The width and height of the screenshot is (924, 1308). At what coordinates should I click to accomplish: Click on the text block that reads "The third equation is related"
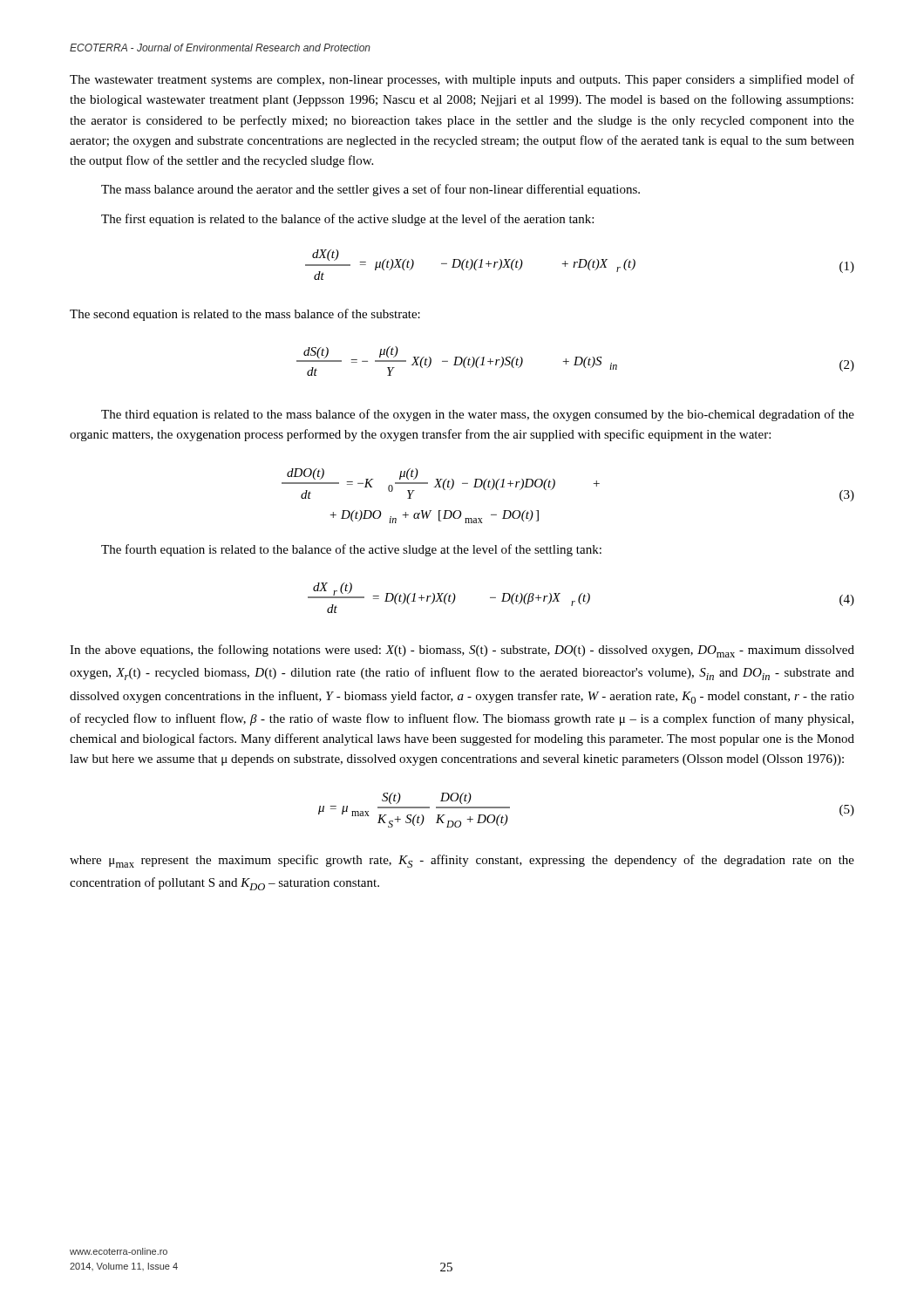tap(462, 424)
